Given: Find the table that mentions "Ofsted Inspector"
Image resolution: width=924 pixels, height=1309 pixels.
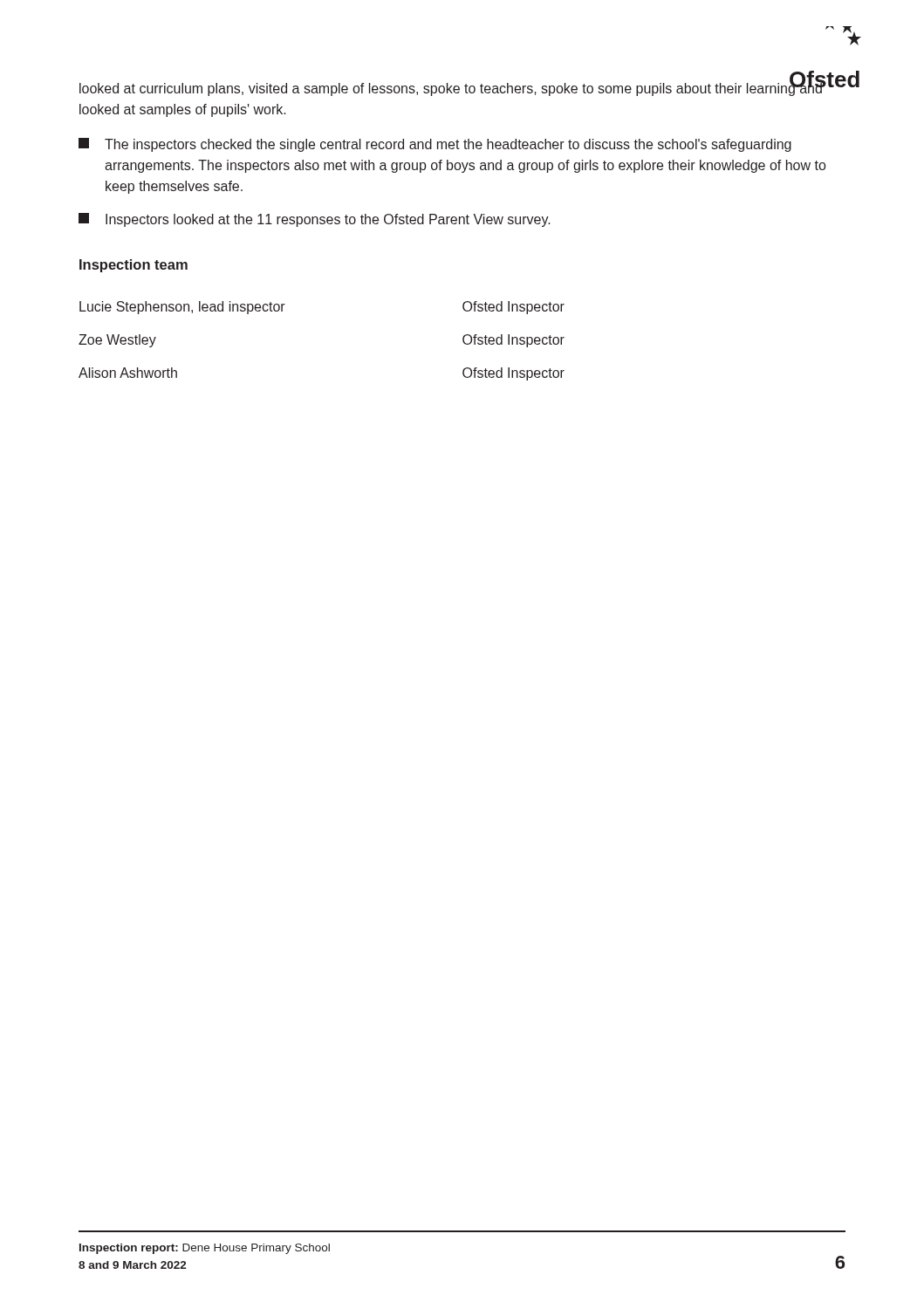Looking at the screenshot, I should 462,340.
